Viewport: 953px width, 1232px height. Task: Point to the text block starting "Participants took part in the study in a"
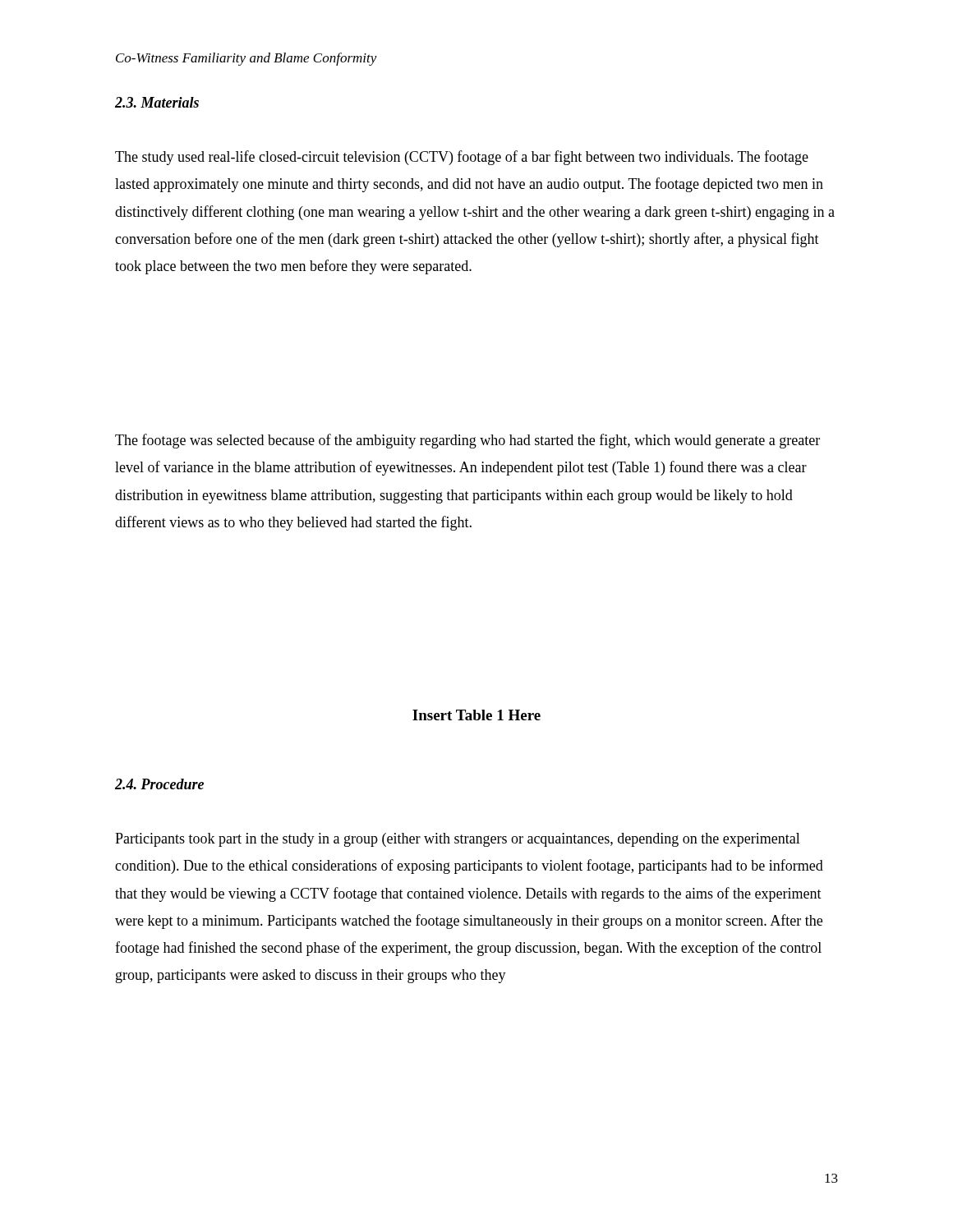click(476, 907)
